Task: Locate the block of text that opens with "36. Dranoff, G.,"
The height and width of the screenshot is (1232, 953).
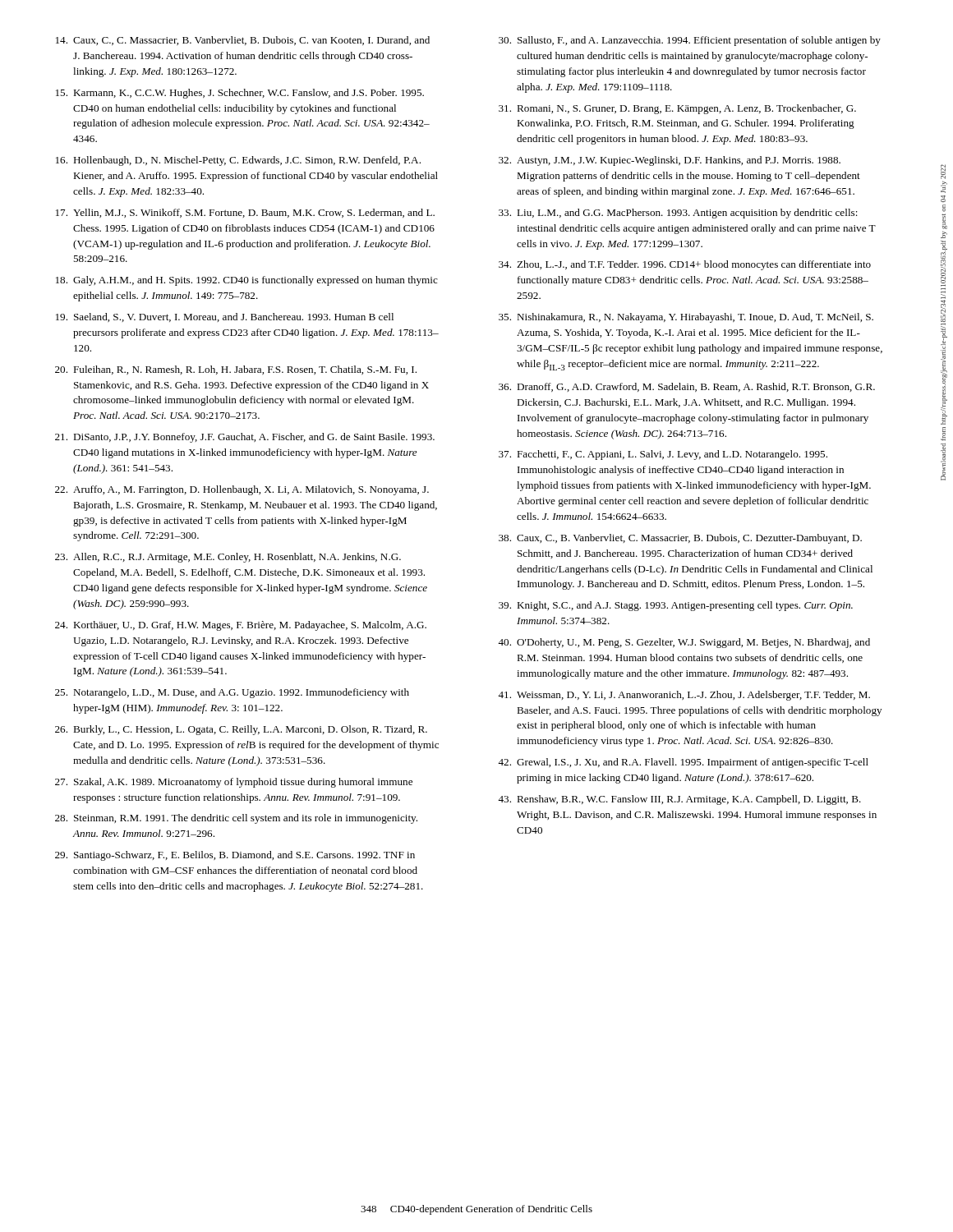Action: pyautogui.click(x=686, y=410)
